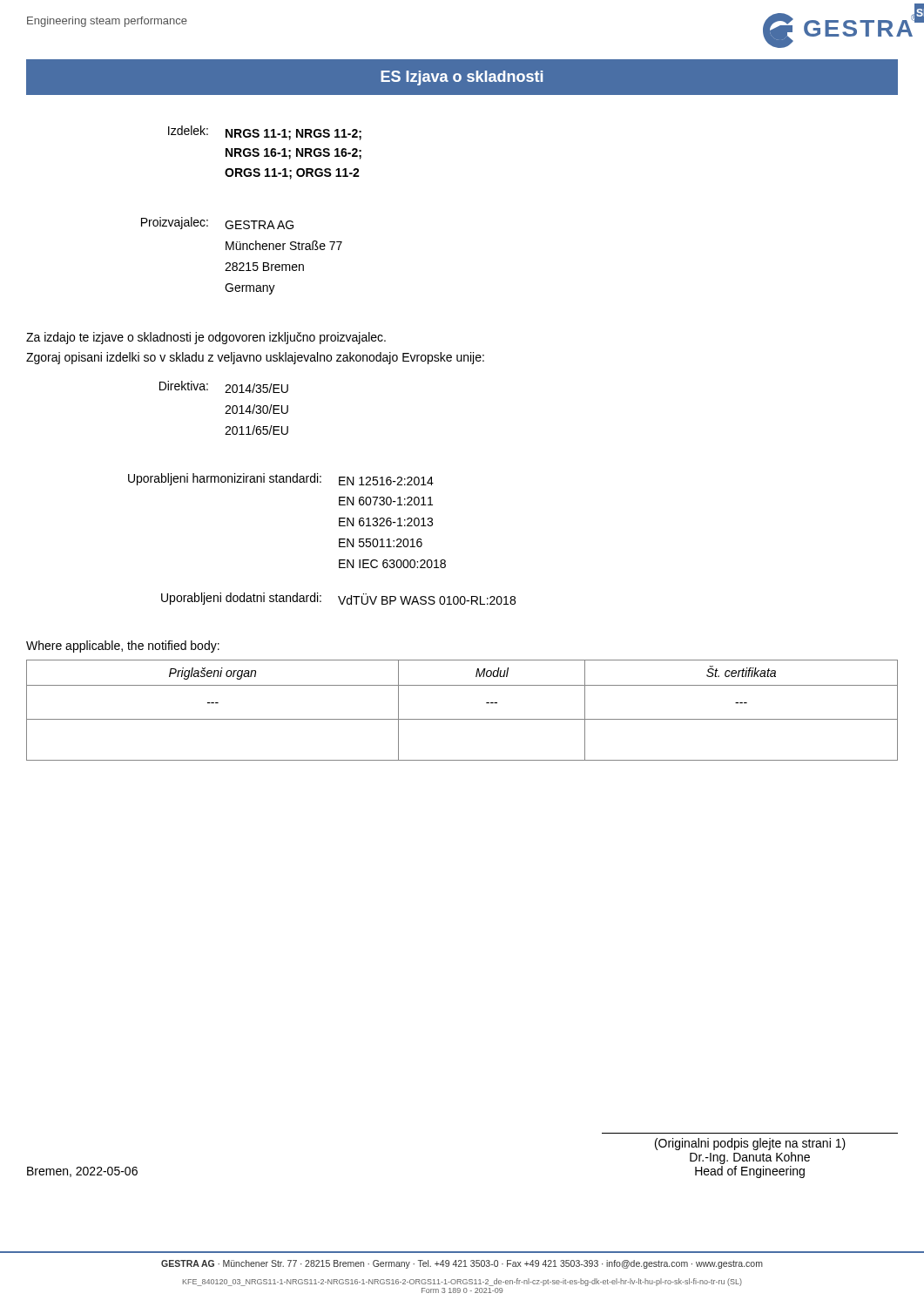The width and height of the screenshot is (924, 1307).
Task: Navigate to the text starting "Bremen, 2022-05-06"
Action: 82,1171
